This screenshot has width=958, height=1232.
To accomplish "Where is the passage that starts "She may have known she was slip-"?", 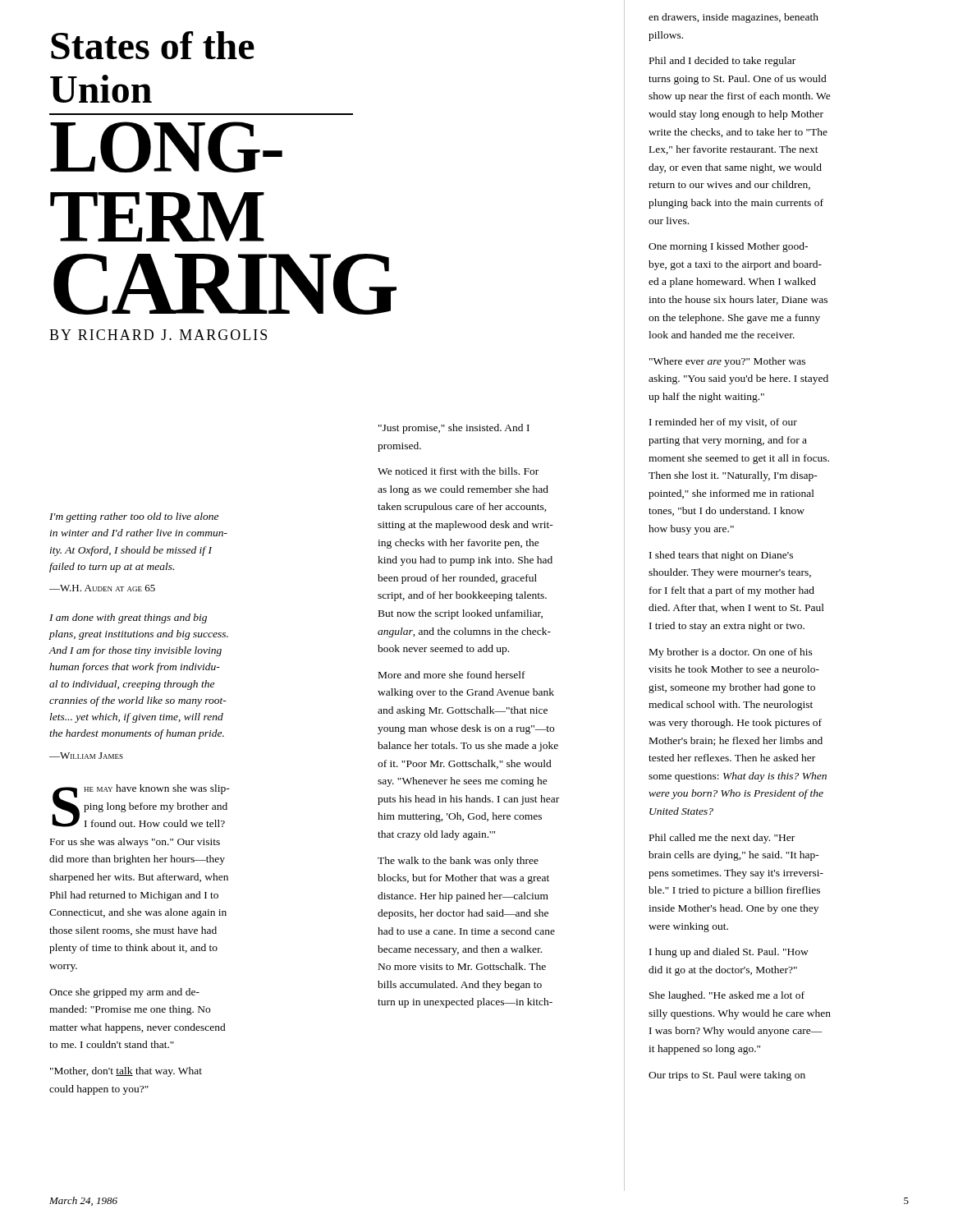I will click(139, 876).
